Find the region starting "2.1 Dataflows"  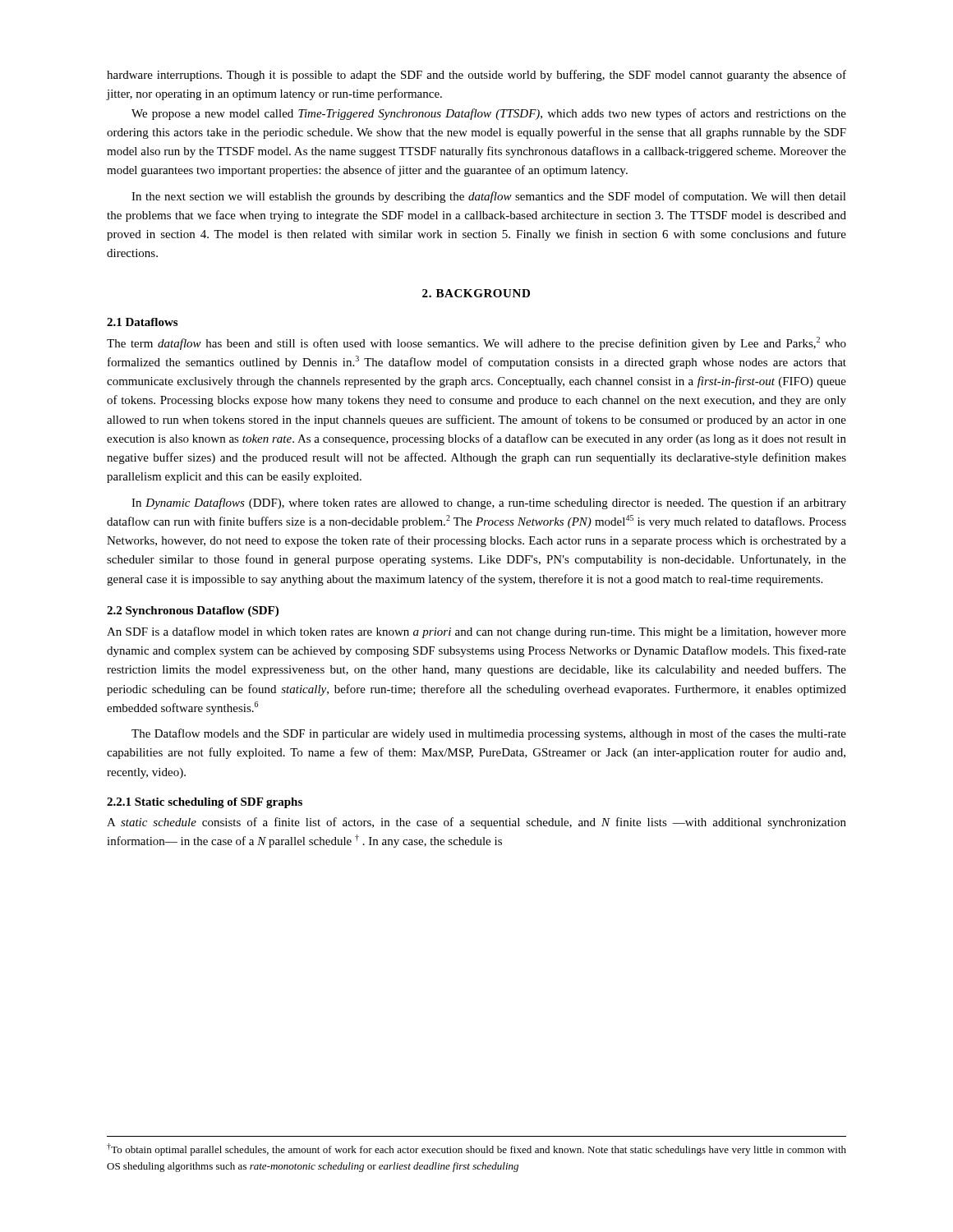tap(142, 322)
